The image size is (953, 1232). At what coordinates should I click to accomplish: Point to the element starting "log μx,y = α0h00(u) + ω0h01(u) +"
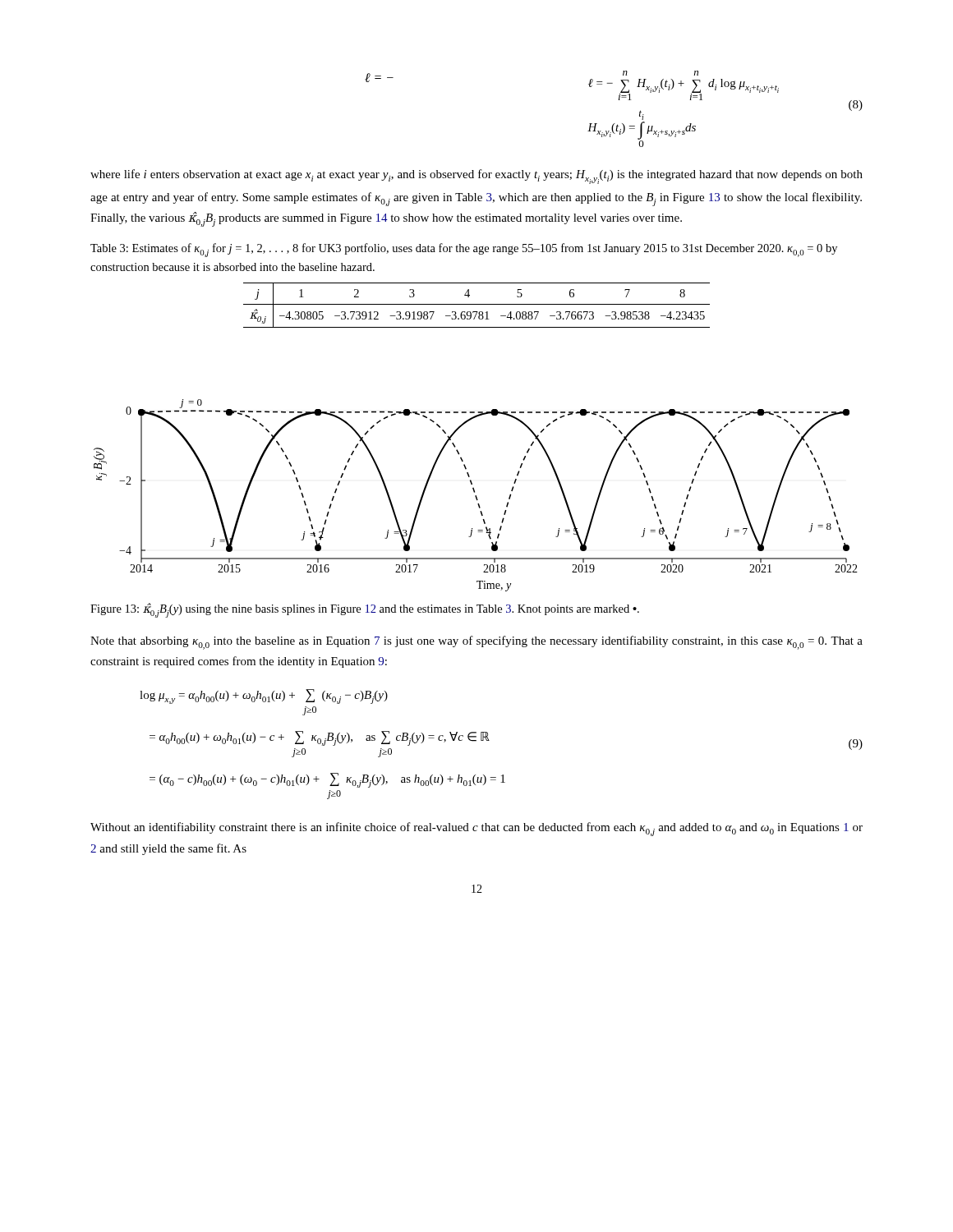[264, 696]
